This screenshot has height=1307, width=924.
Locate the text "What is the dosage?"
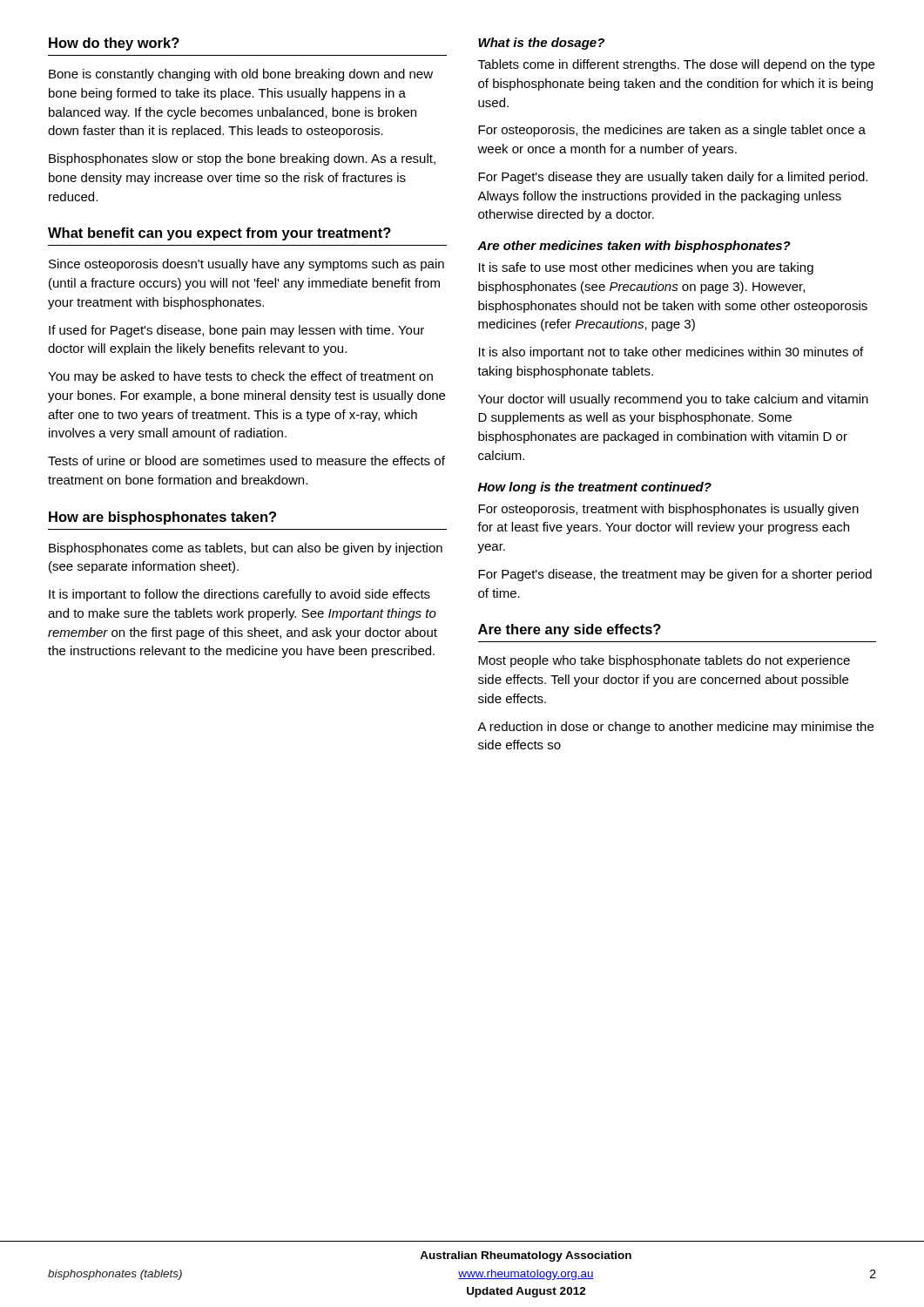point(541,42)
